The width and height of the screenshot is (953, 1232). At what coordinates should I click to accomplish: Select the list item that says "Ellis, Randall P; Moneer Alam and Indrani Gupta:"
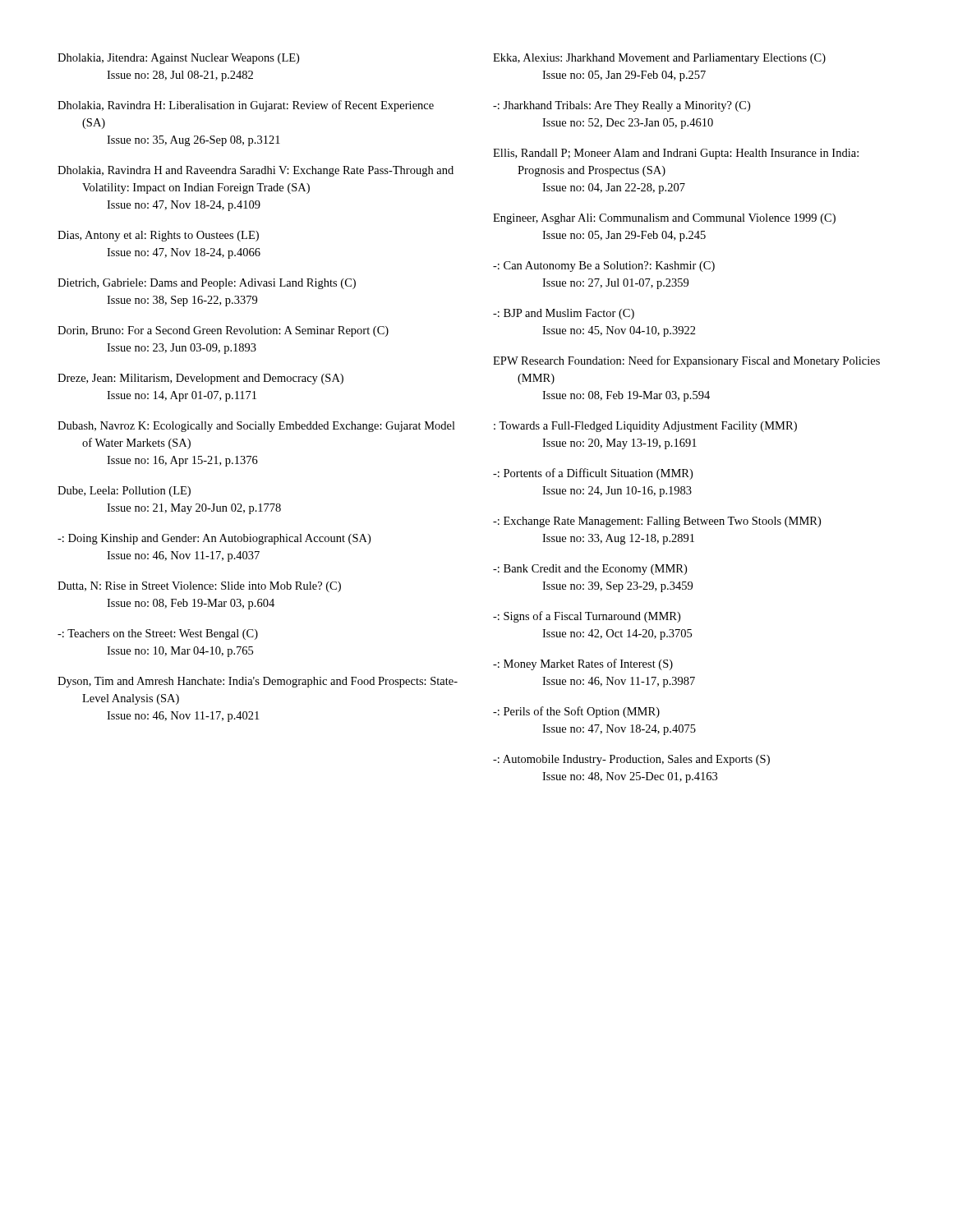[676, 154]
